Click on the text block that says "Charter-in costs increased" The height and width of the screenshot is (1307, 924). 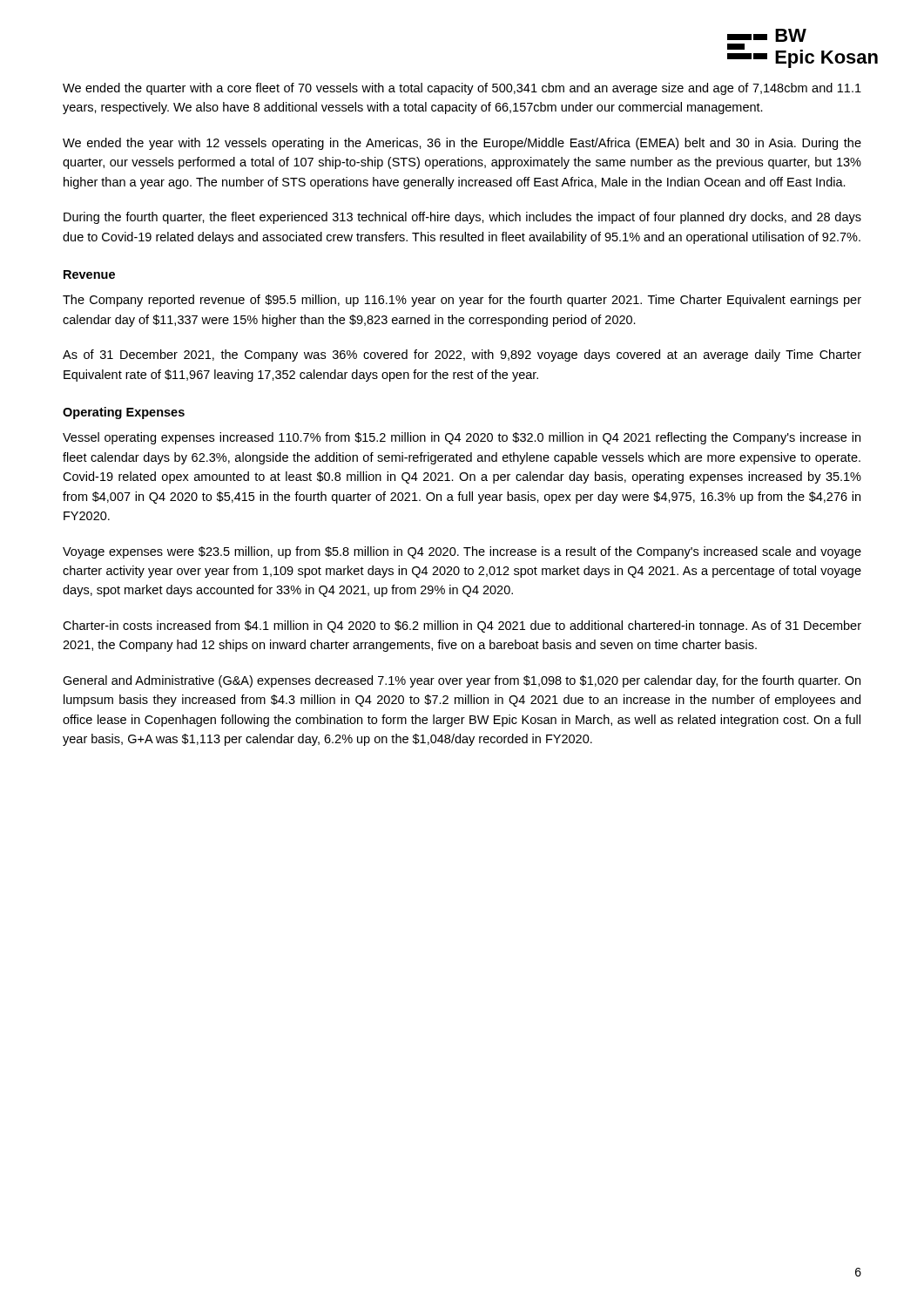tap(462, 635)
